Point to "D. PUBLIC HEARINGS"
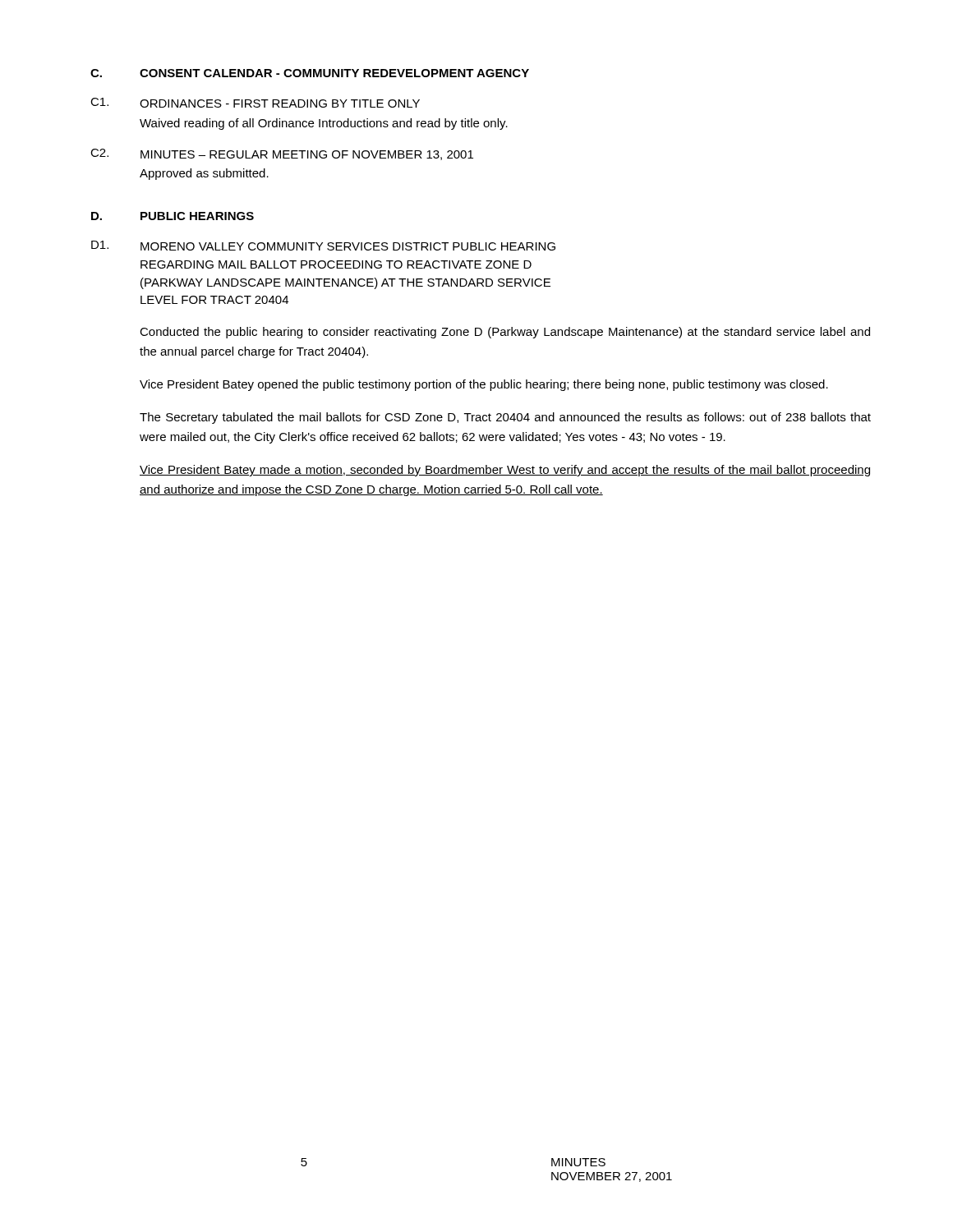953x1232 pixels. tap(172, 216)
